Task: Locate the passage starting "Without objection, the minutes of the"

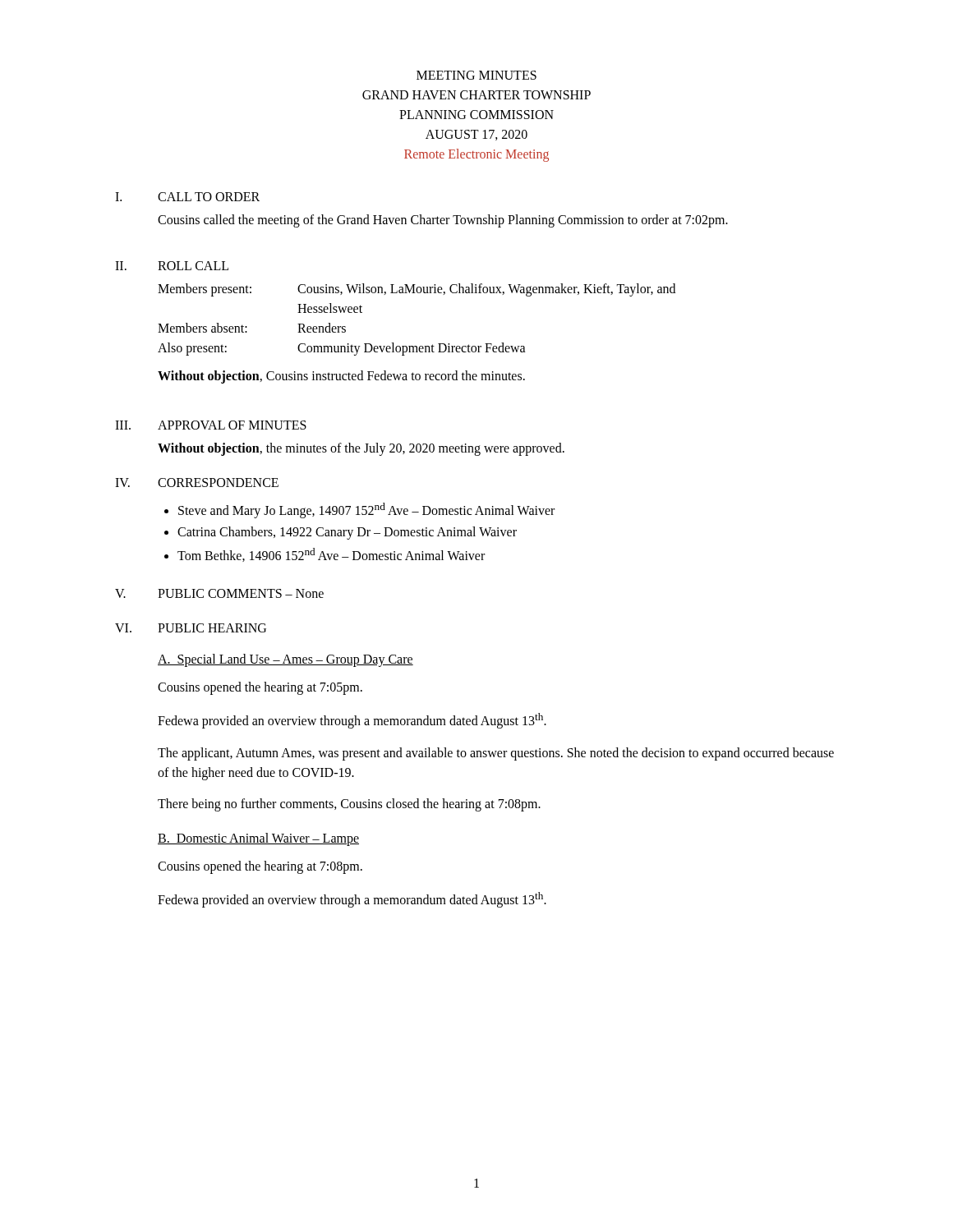Action: point(361,448)
